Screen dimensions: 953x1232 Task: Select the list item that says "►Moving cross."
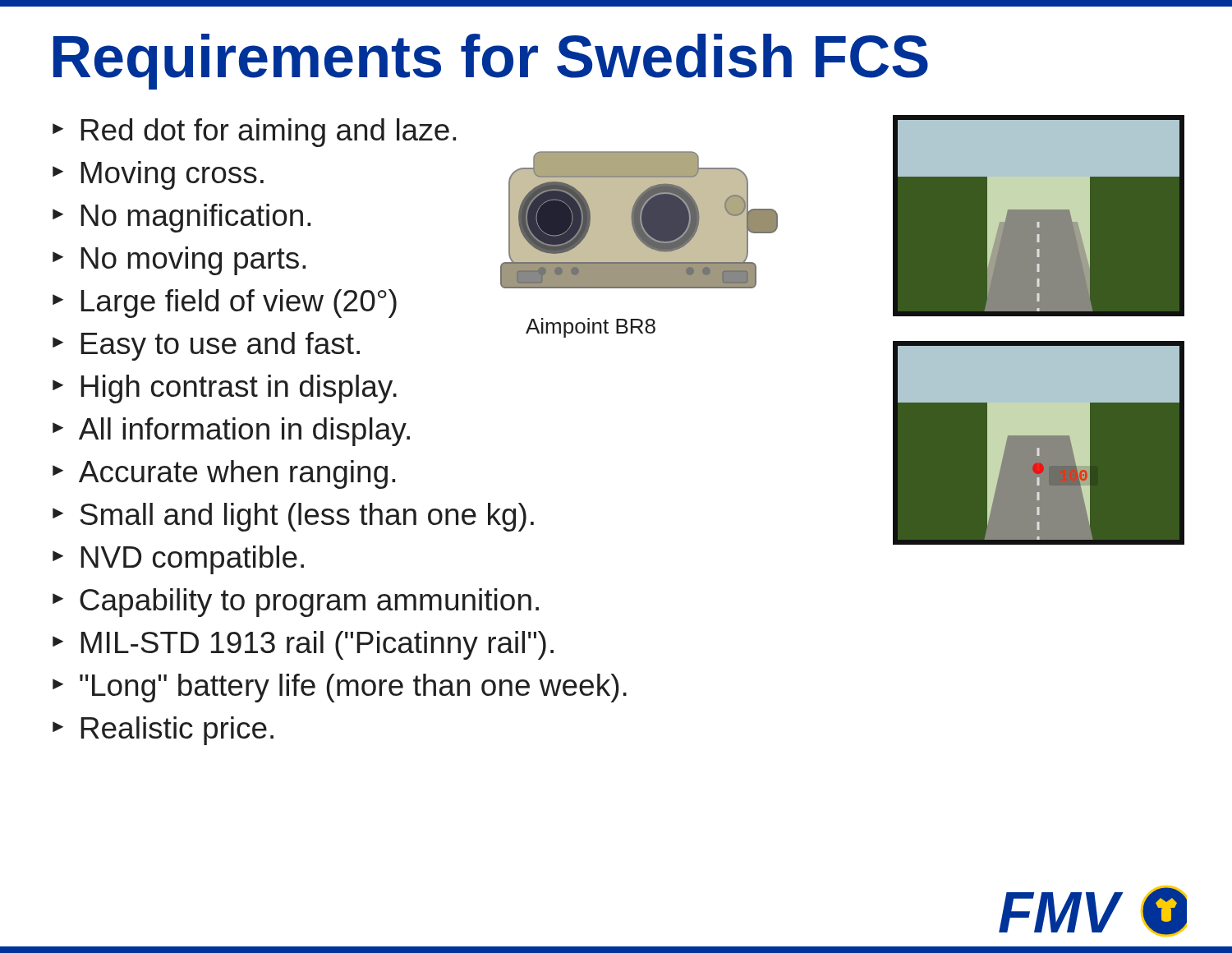[158, 173]
